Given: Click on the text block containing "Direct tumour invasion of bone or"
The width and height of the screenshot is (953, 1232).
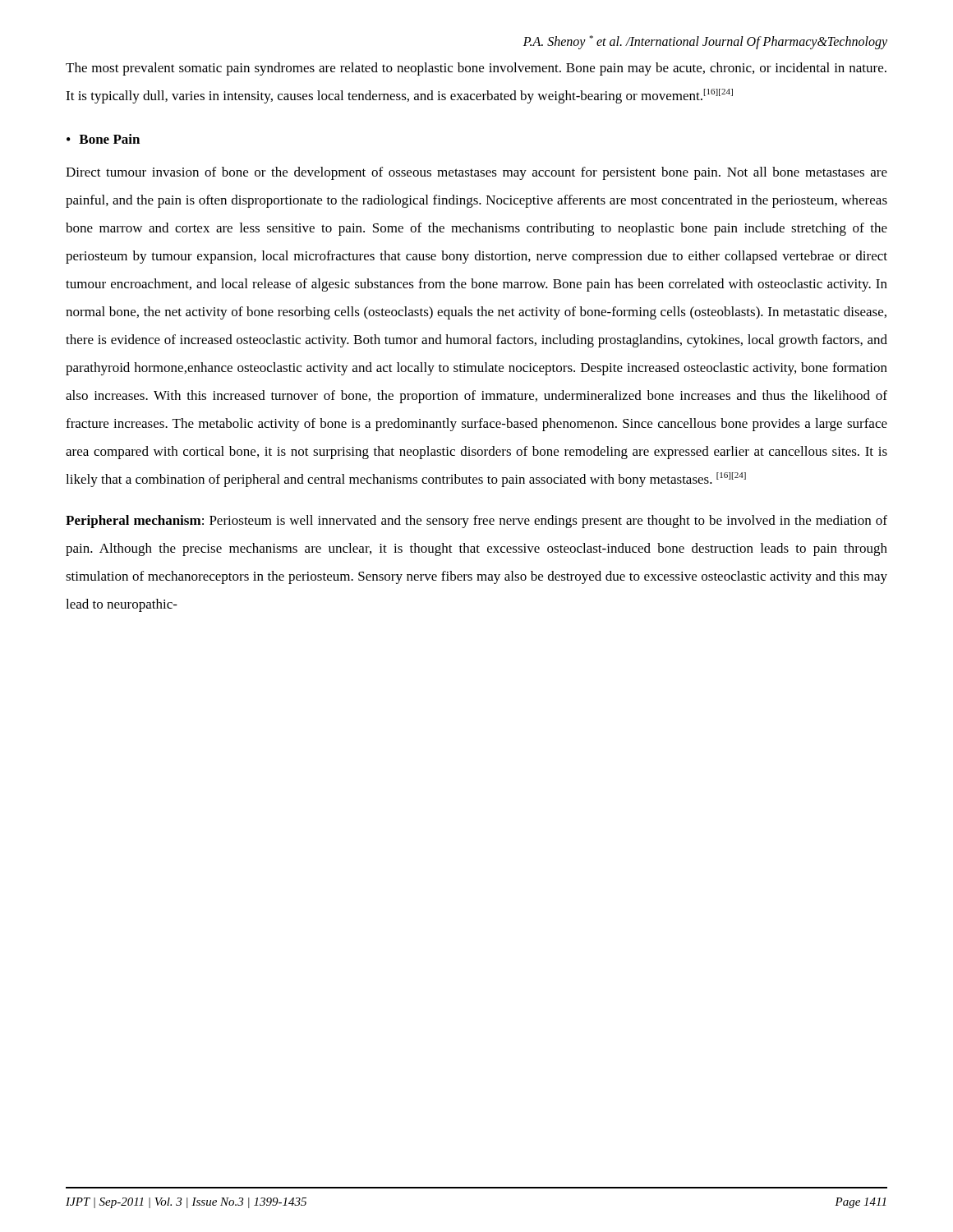Looking at the screenshot, I should pyautogui.click(x=476, y=326).
